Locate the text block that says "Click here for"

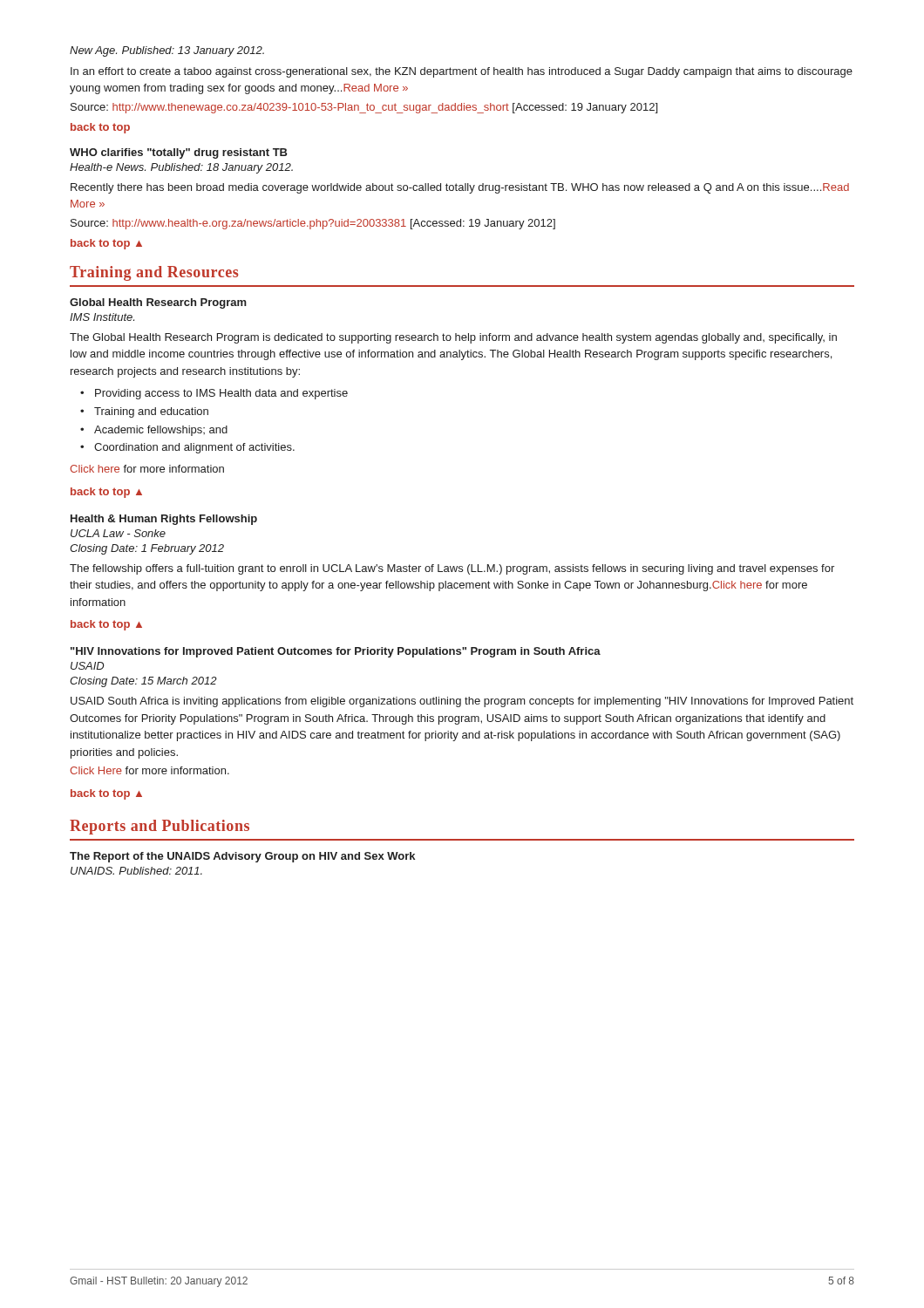(x=147, y=469)
